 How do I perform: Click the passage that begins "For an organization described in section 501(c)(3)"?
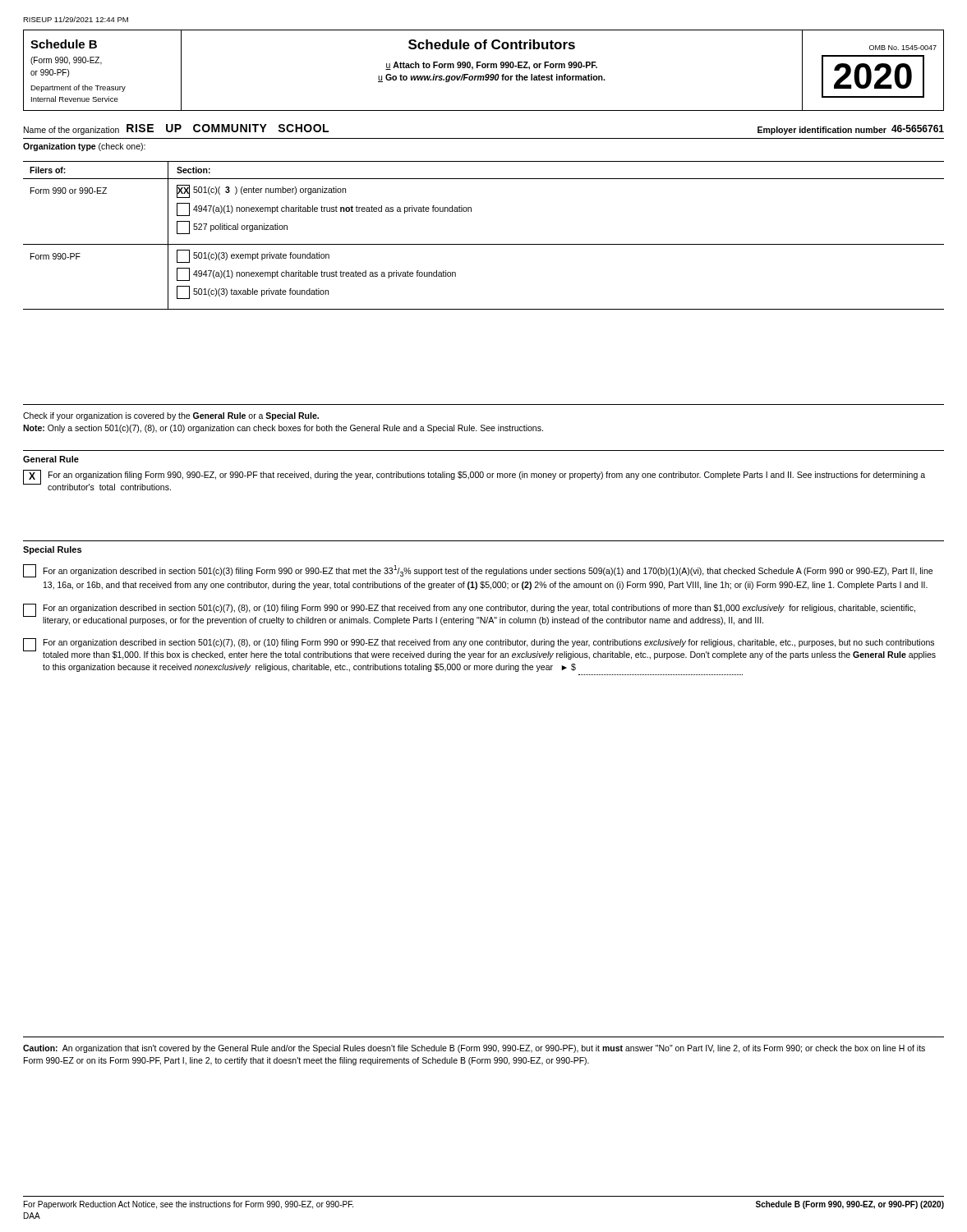484,577
